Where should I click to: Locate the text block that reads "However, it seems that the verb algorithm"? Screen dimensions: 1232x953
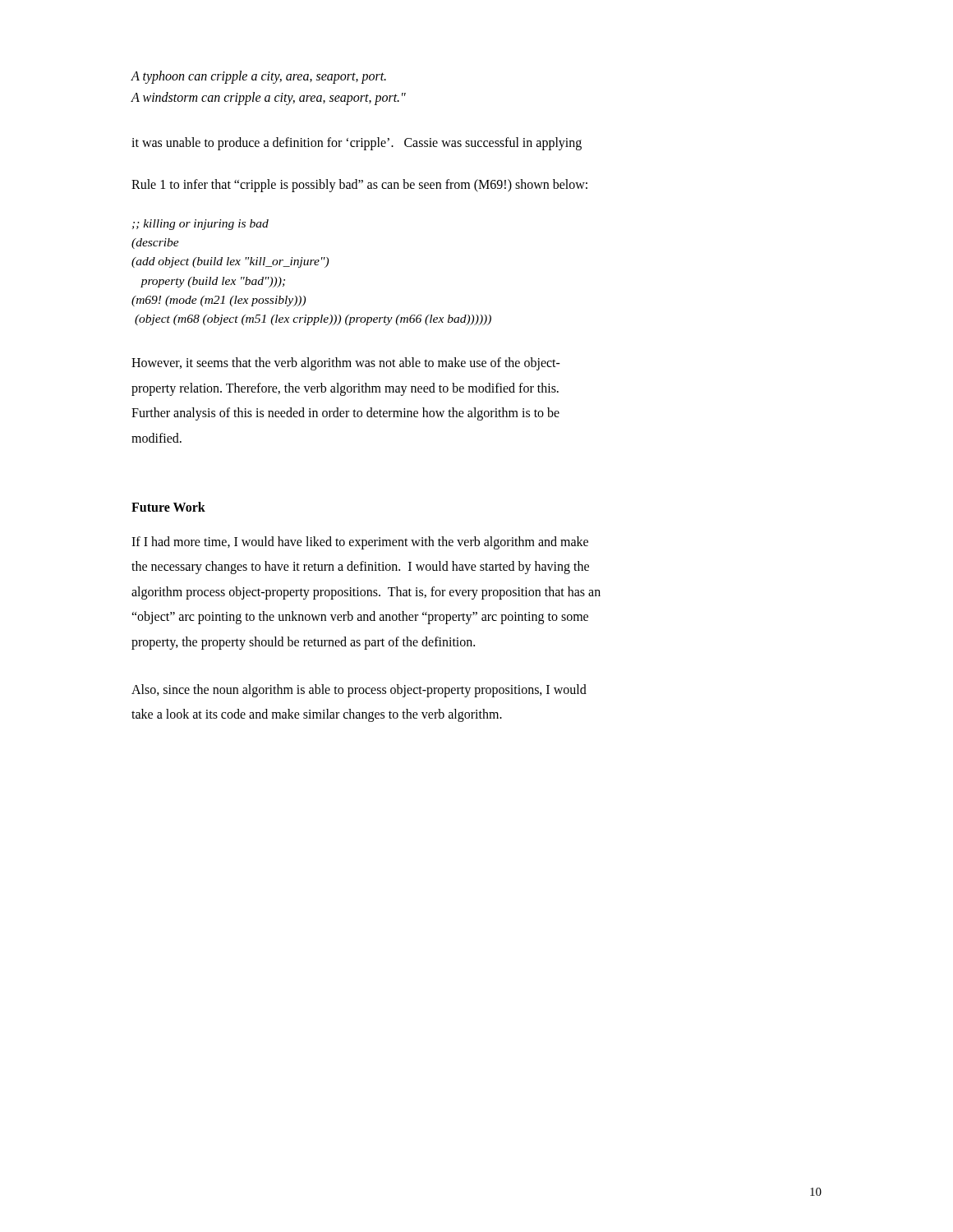pyautogui.click(x=476, y=401)
